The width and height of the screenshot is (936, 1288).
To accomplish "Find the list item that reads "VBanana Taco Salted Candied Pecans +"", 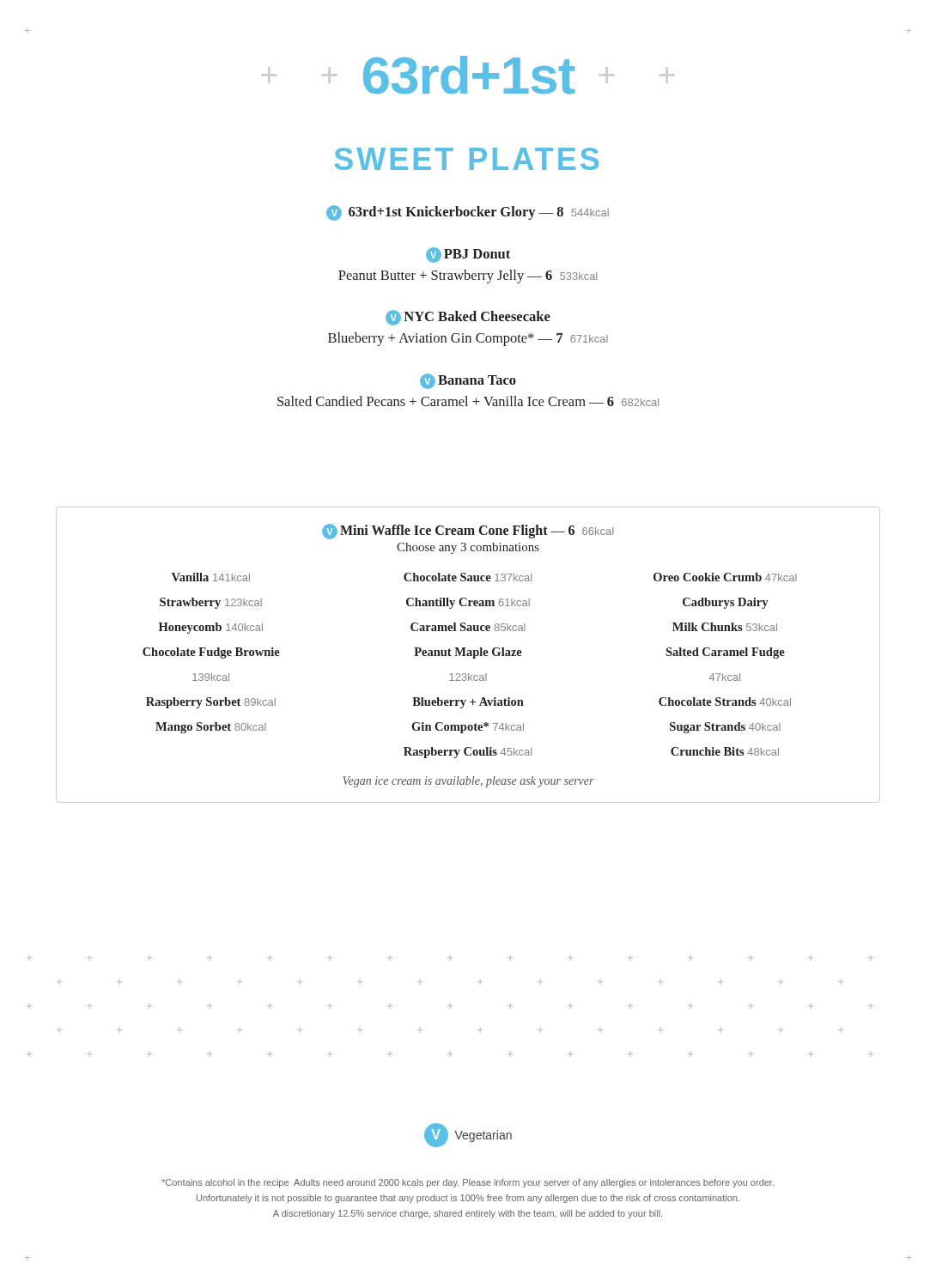I will (468, 390).
